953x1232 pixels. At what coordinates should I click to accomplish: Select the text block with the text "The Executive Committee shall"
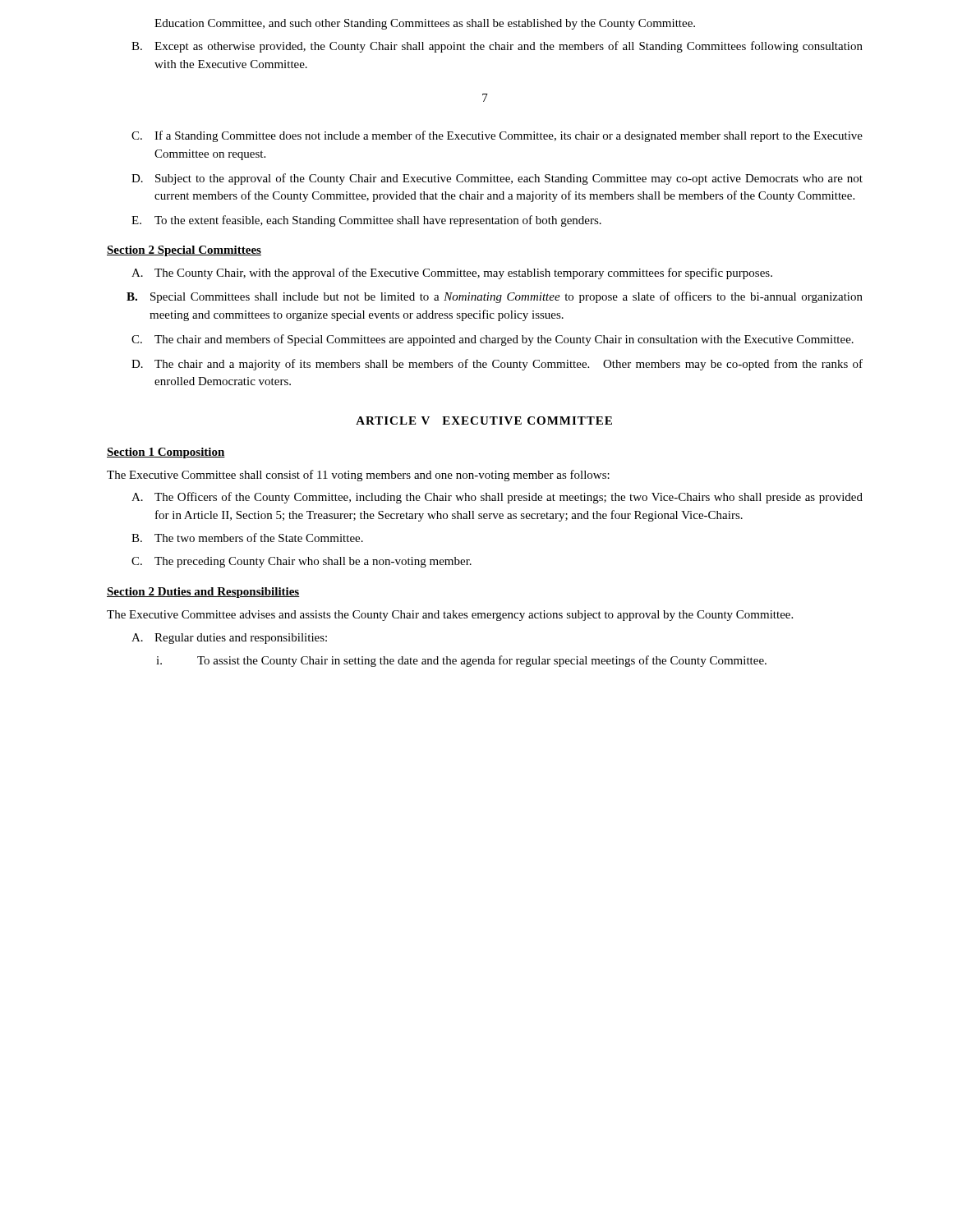click(358, 474)
